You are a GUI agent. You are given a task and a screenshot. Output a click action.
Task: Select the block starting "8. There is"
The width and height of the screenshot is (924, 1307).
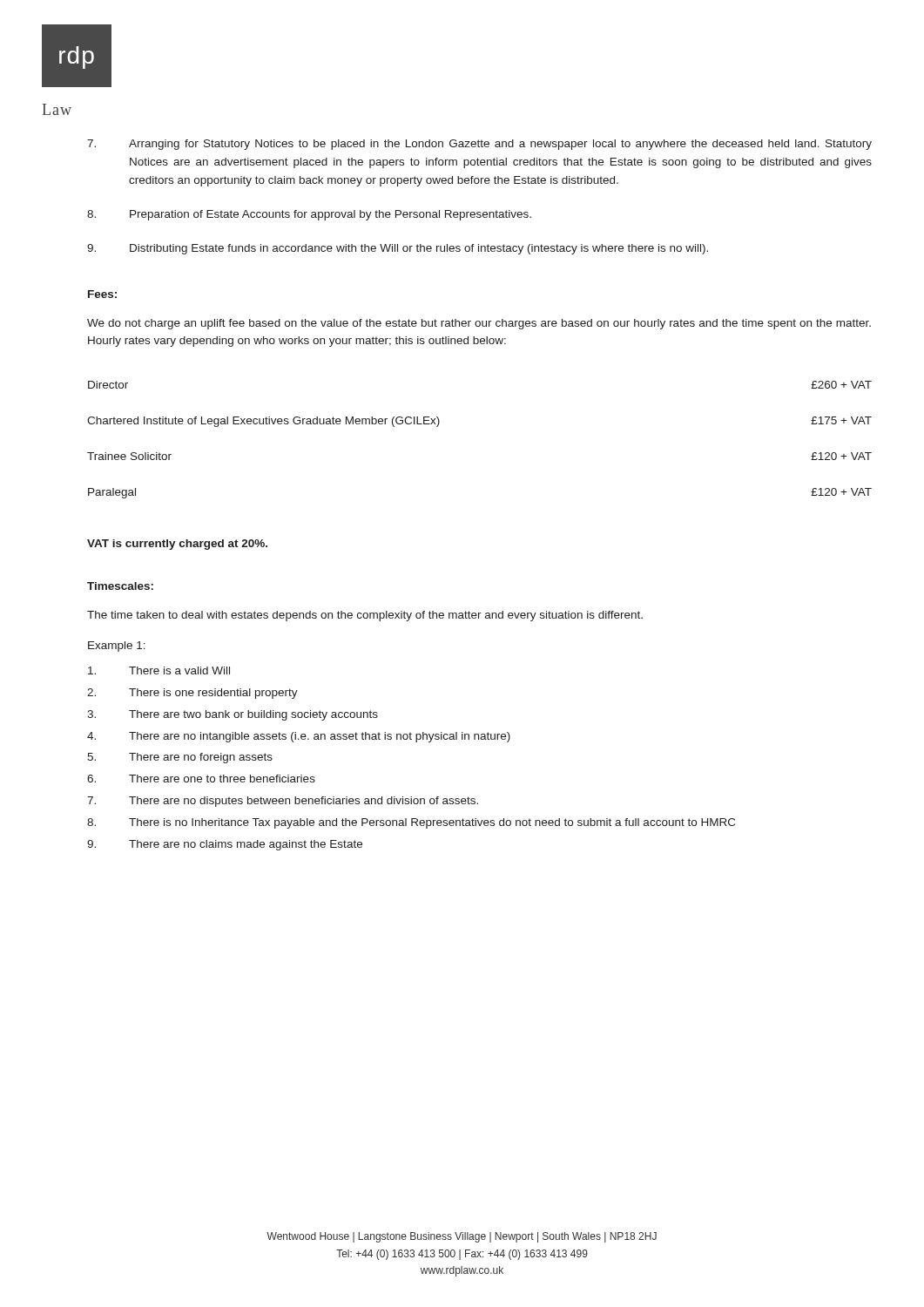[479, 823]
